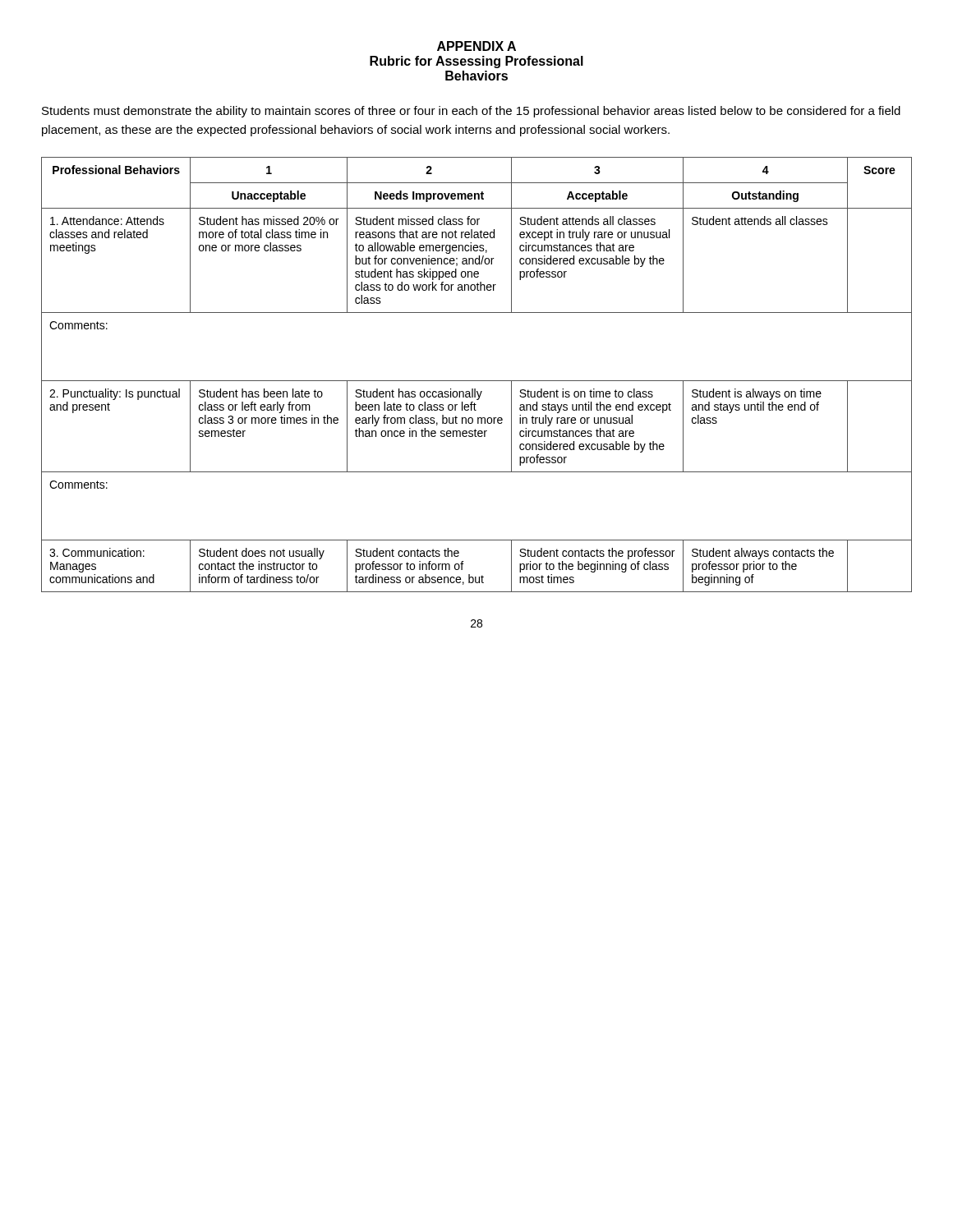The height and width of the screenshot is (1232, 953).
Task: Navigate to the block starting "Students must demonstrate the ability to"
Action: coord(471,120)
